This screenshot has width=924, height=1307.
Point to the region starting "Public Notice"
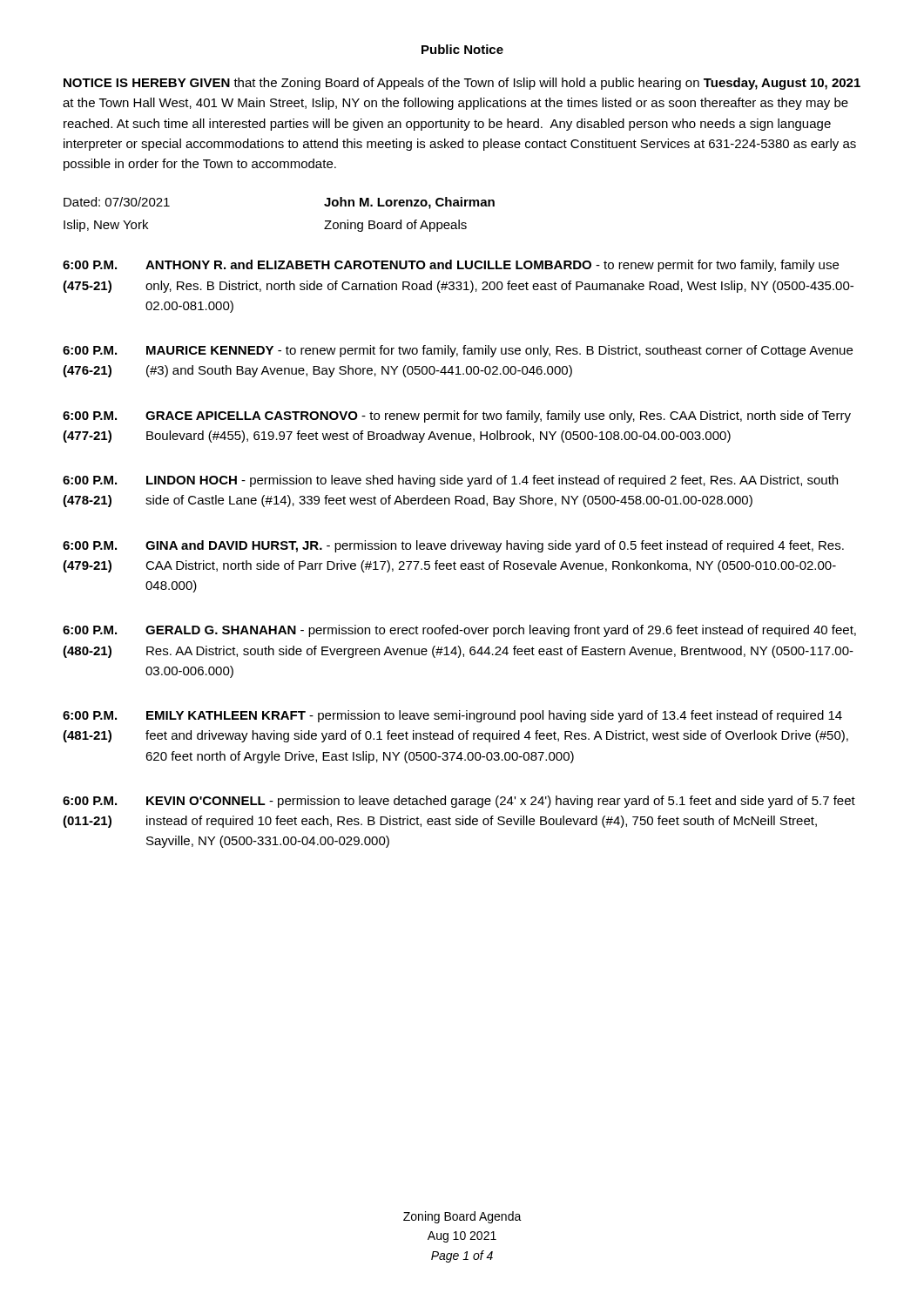click(x=462, y=49)
